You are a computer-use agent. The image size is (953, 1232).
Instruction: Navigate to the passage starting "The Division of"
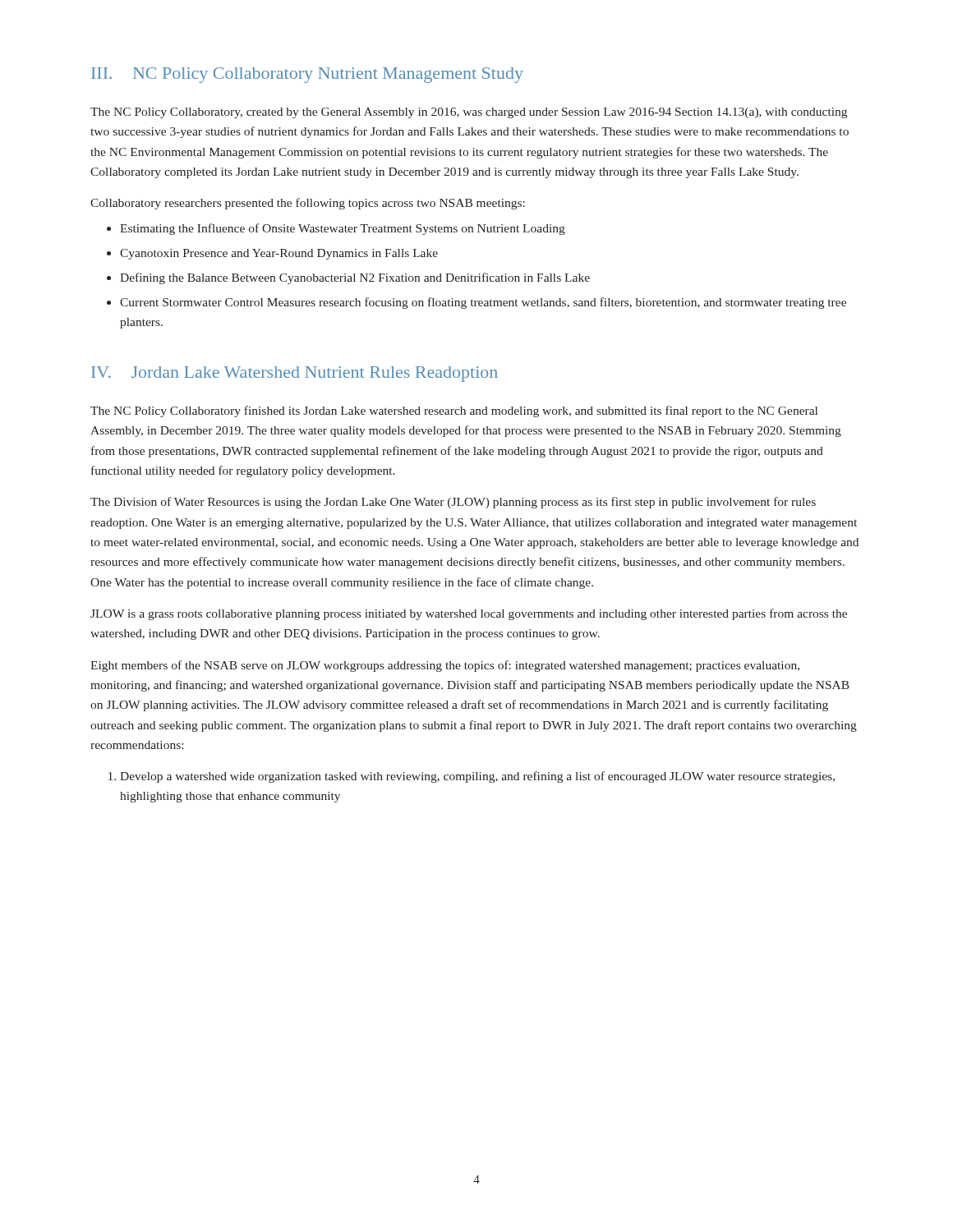point(475,542)
